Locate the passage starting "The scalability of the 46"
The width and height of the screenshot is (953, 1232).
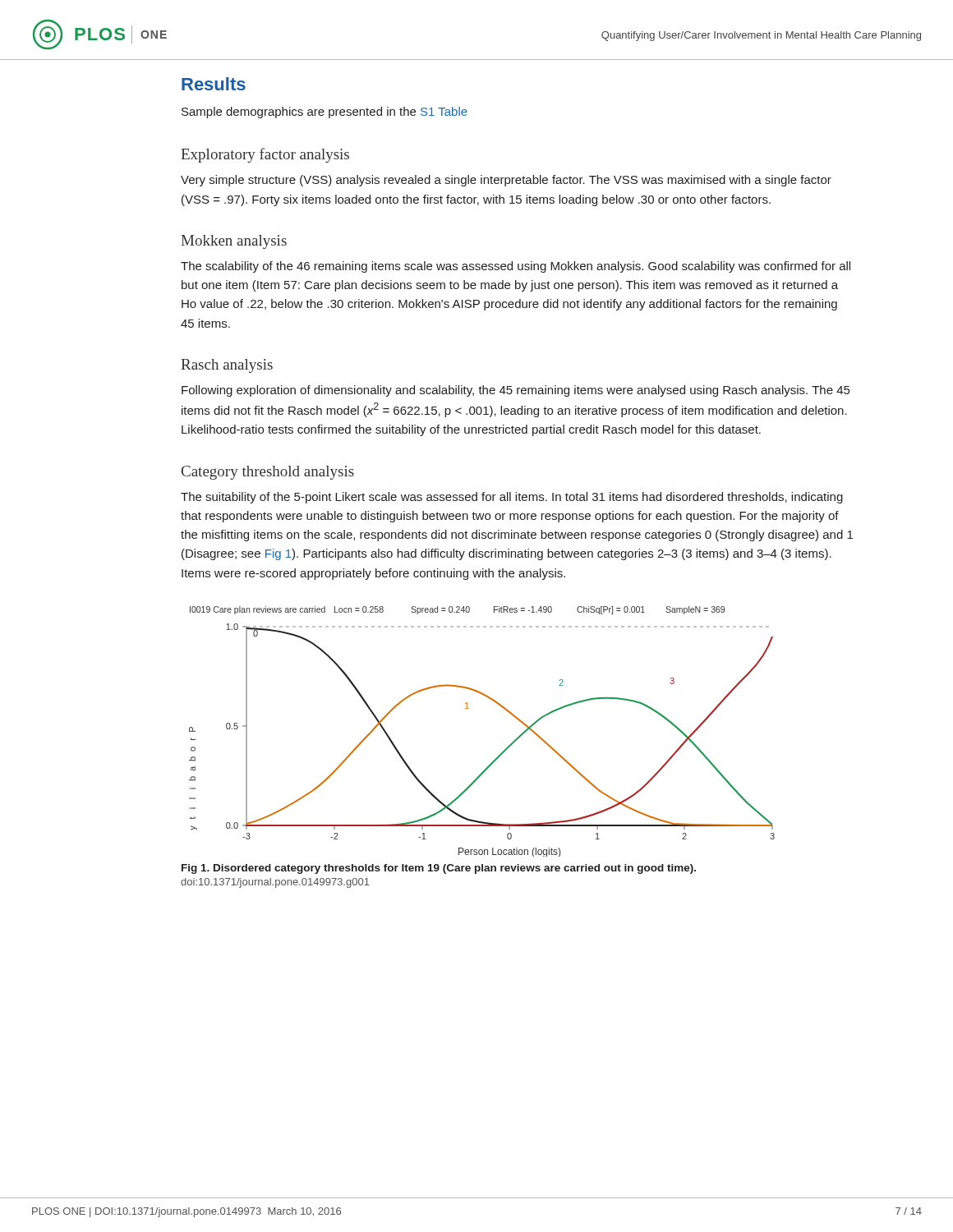(x=516, y=294)
